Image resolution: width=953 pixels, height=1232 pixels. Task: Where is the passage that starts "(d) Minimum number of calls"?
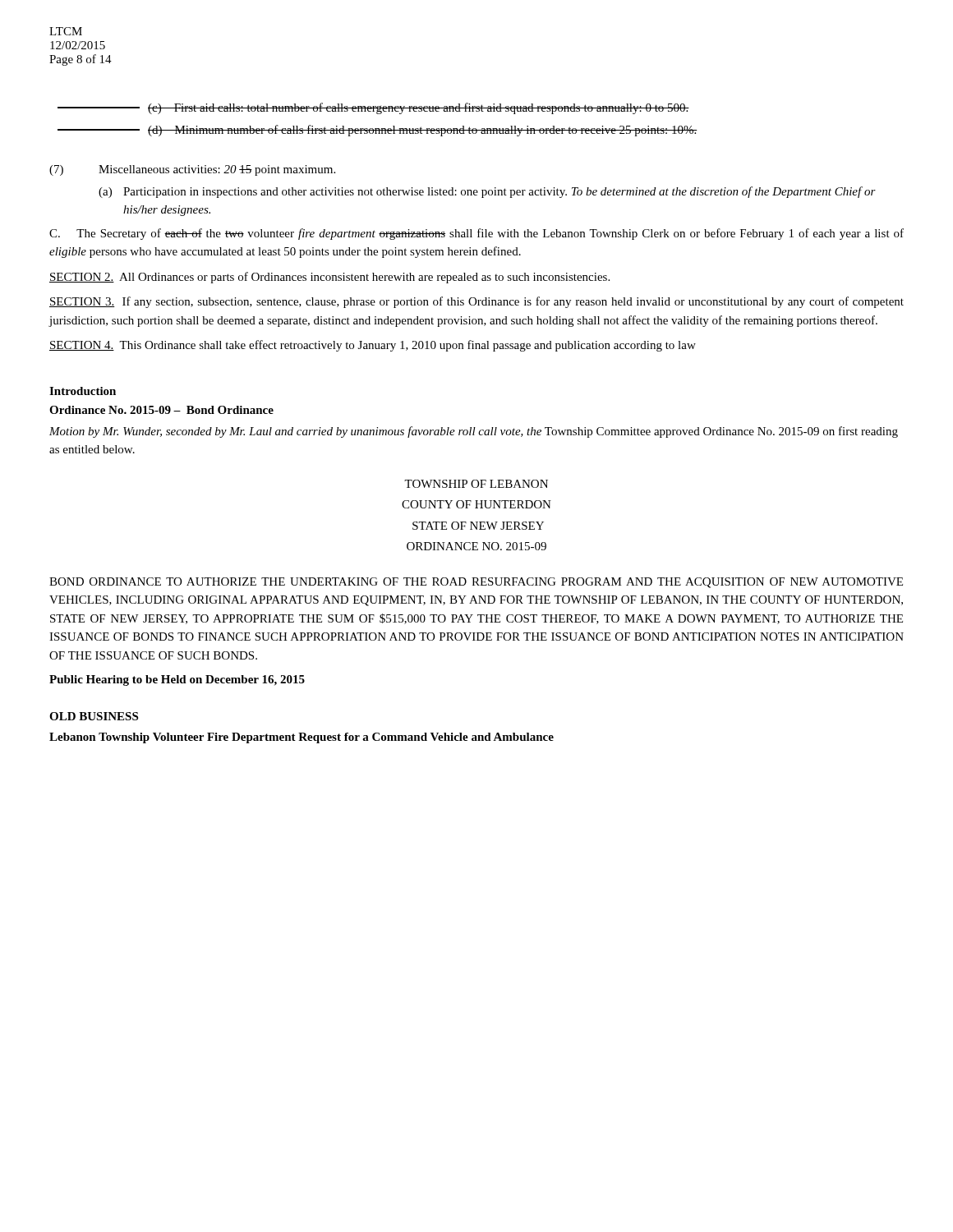point(377,130)
